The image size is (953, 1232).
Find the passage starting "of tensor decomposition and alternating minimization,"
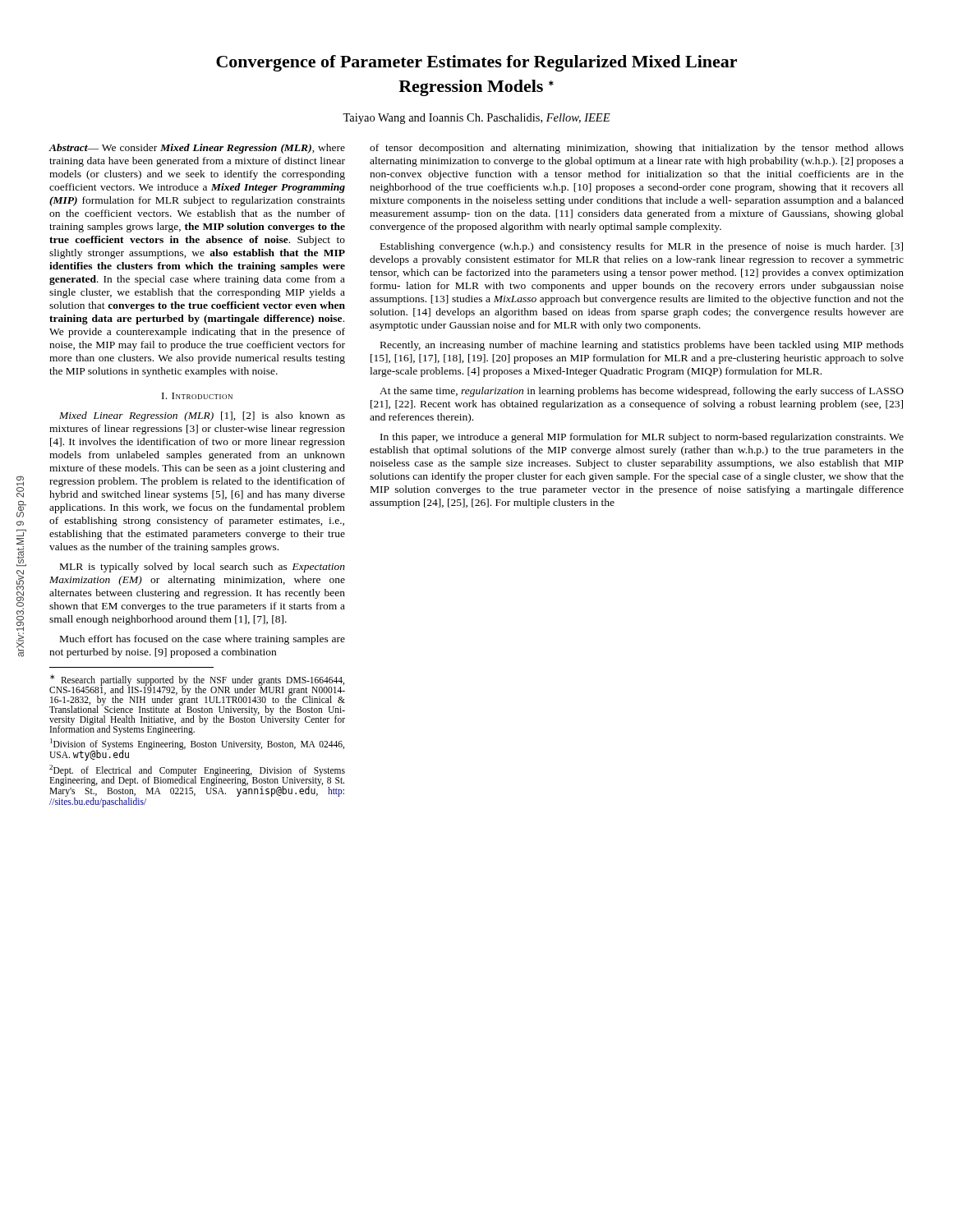pyautogui.click(x=637, y=187)
